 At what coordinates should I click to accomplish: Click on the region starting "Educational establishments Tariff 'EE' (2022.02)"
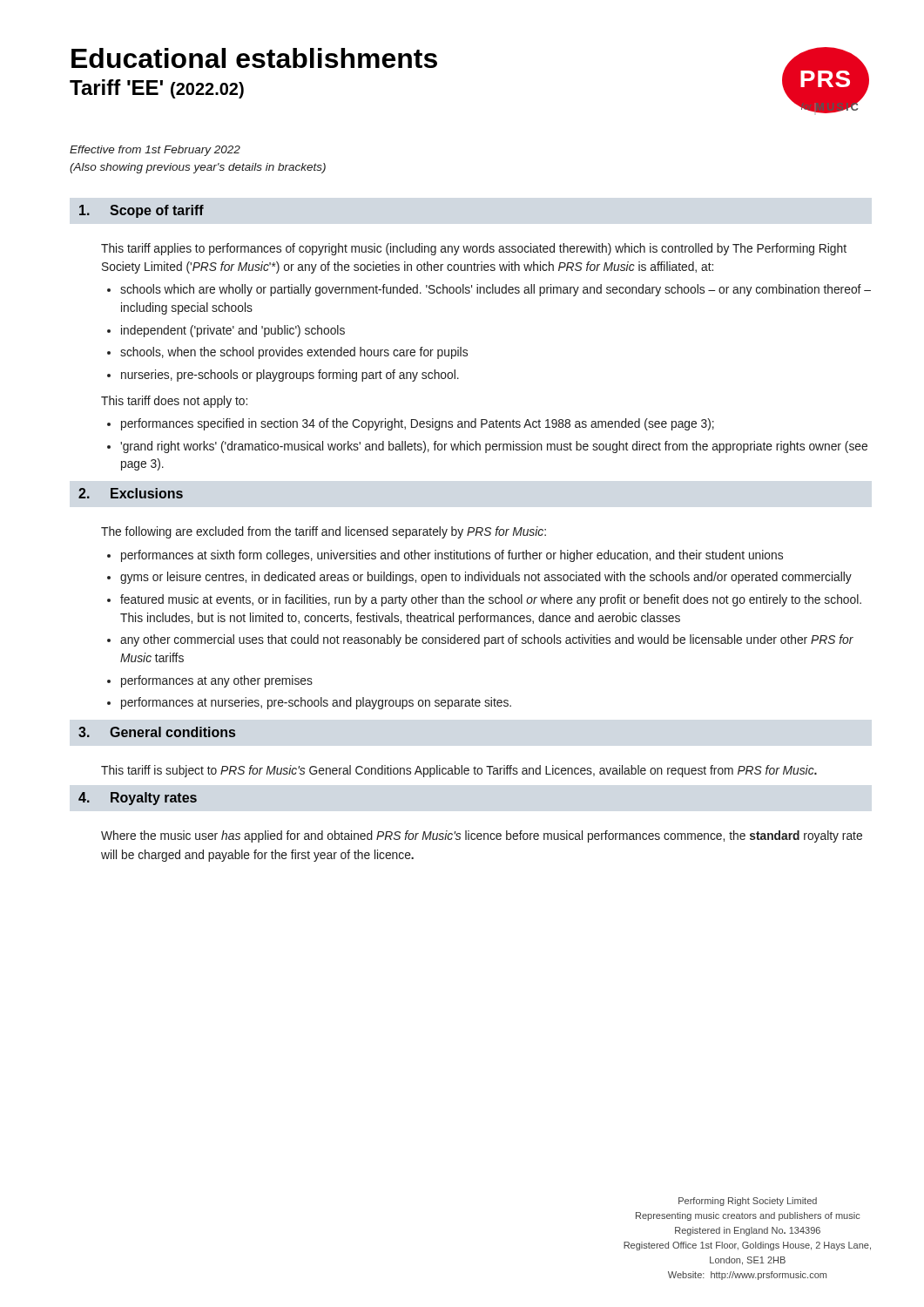[x=254, y=72]
